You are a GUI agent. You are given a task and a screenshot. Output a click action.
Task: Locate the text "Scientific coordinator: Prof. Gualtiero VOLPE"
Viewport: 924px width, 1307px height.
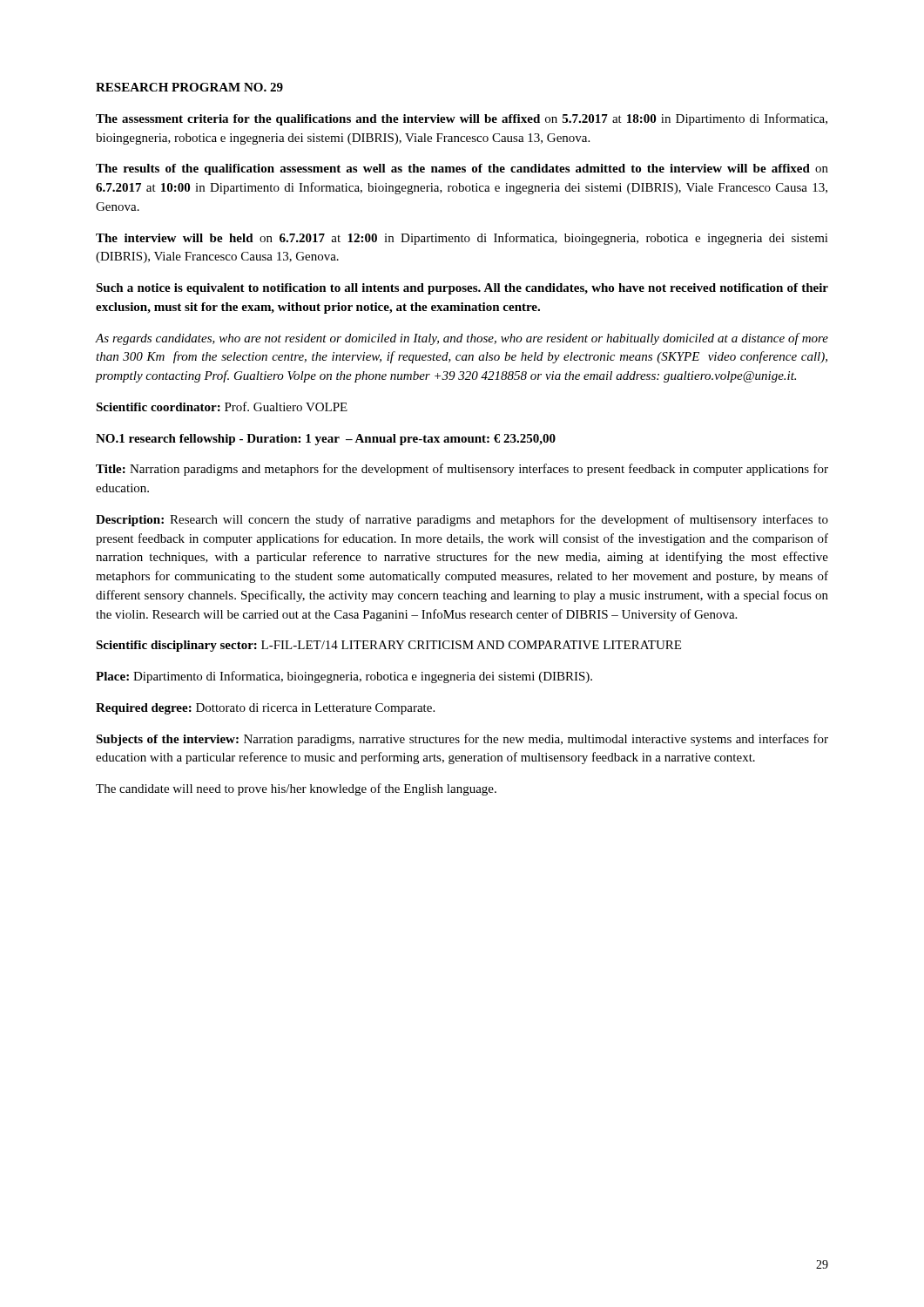(222, 406)
